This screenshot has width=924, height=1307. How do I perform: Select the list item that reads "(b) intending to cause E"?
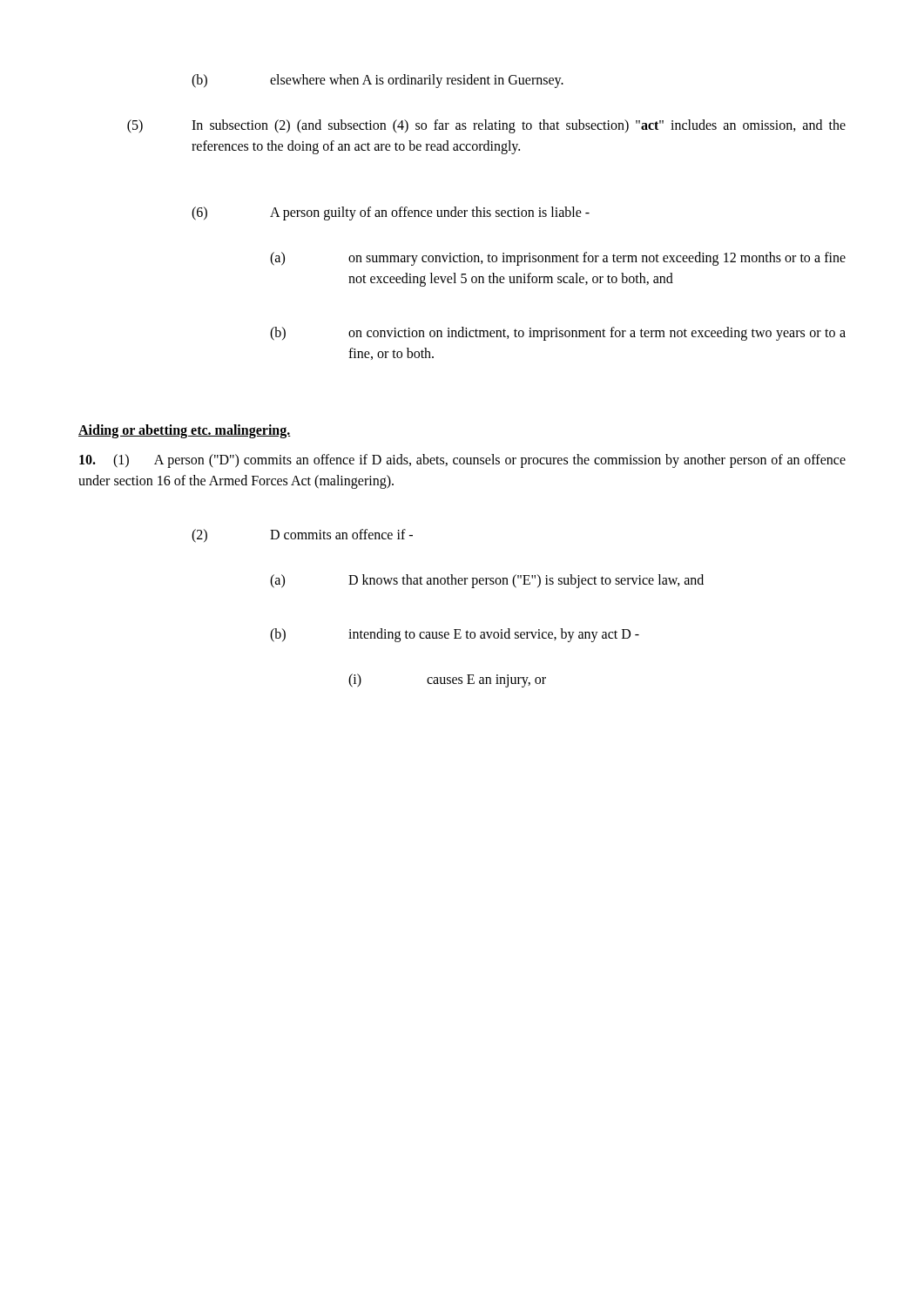(x=558, y=634)
